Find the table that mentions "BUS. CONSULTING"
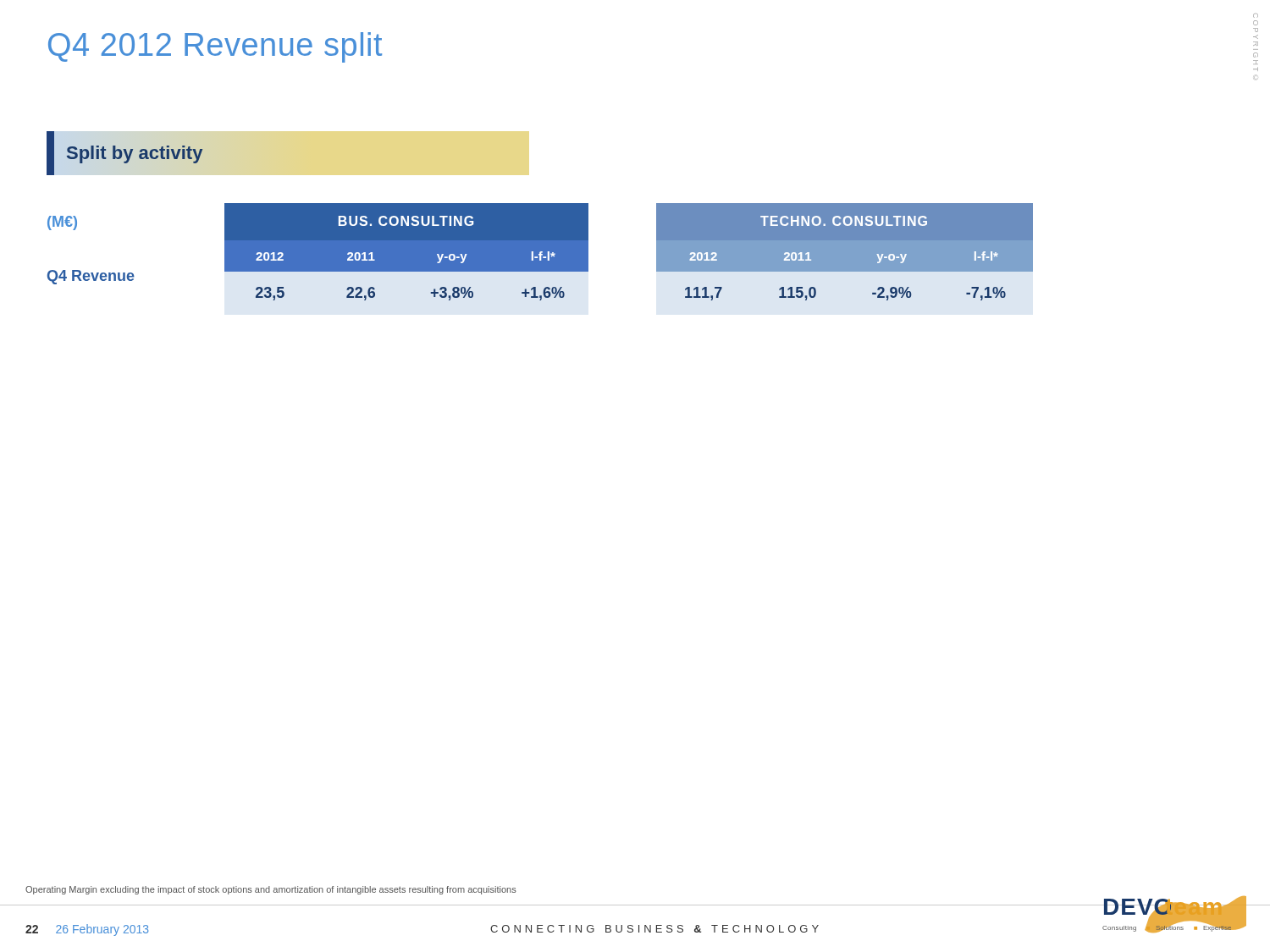Viewport: 1270px width, 952px height. pyautogui.click(x=406, y=259)
